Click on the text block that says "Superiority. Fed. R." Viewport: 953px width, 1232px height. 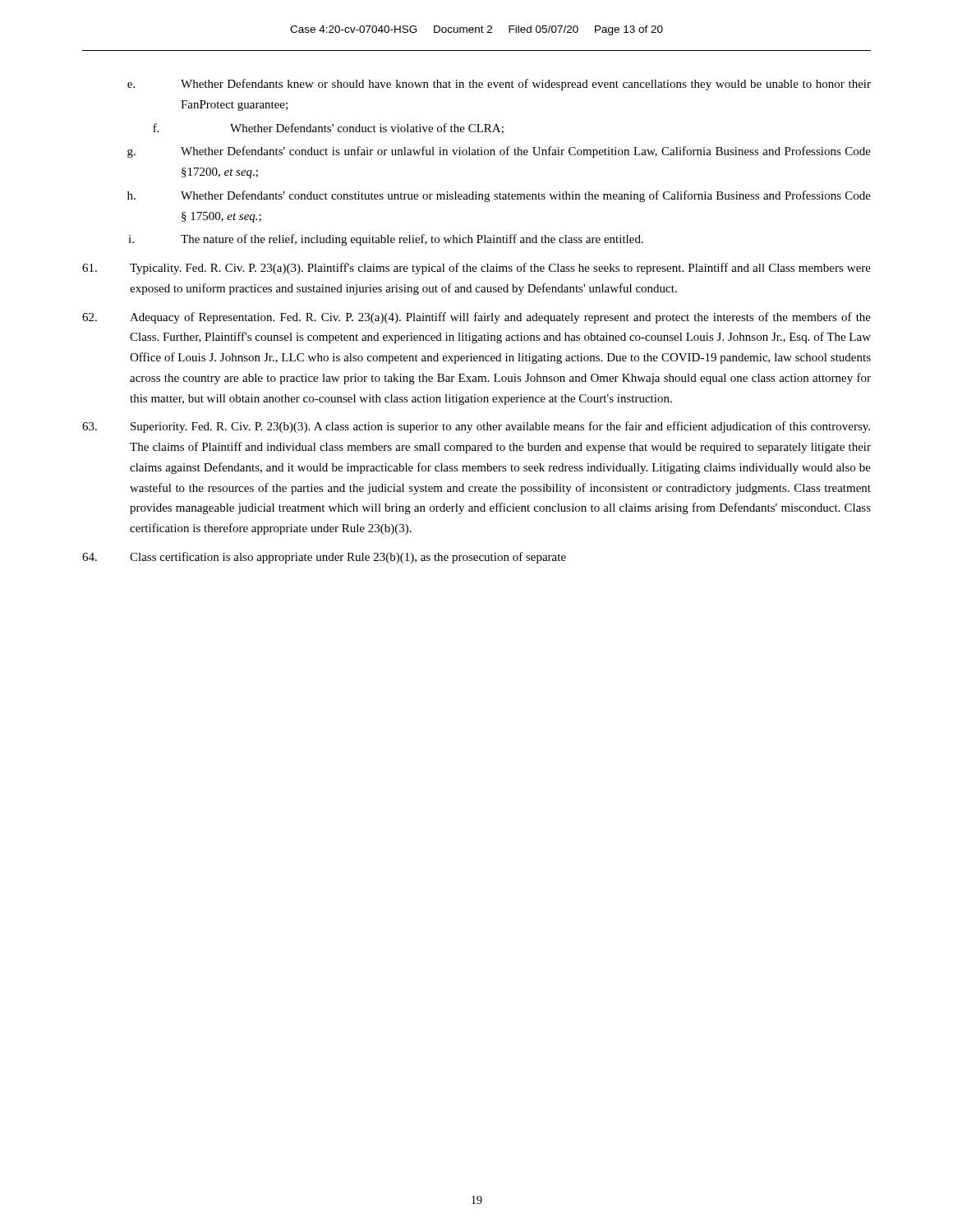pyautogui.click(x=476, y=478)
